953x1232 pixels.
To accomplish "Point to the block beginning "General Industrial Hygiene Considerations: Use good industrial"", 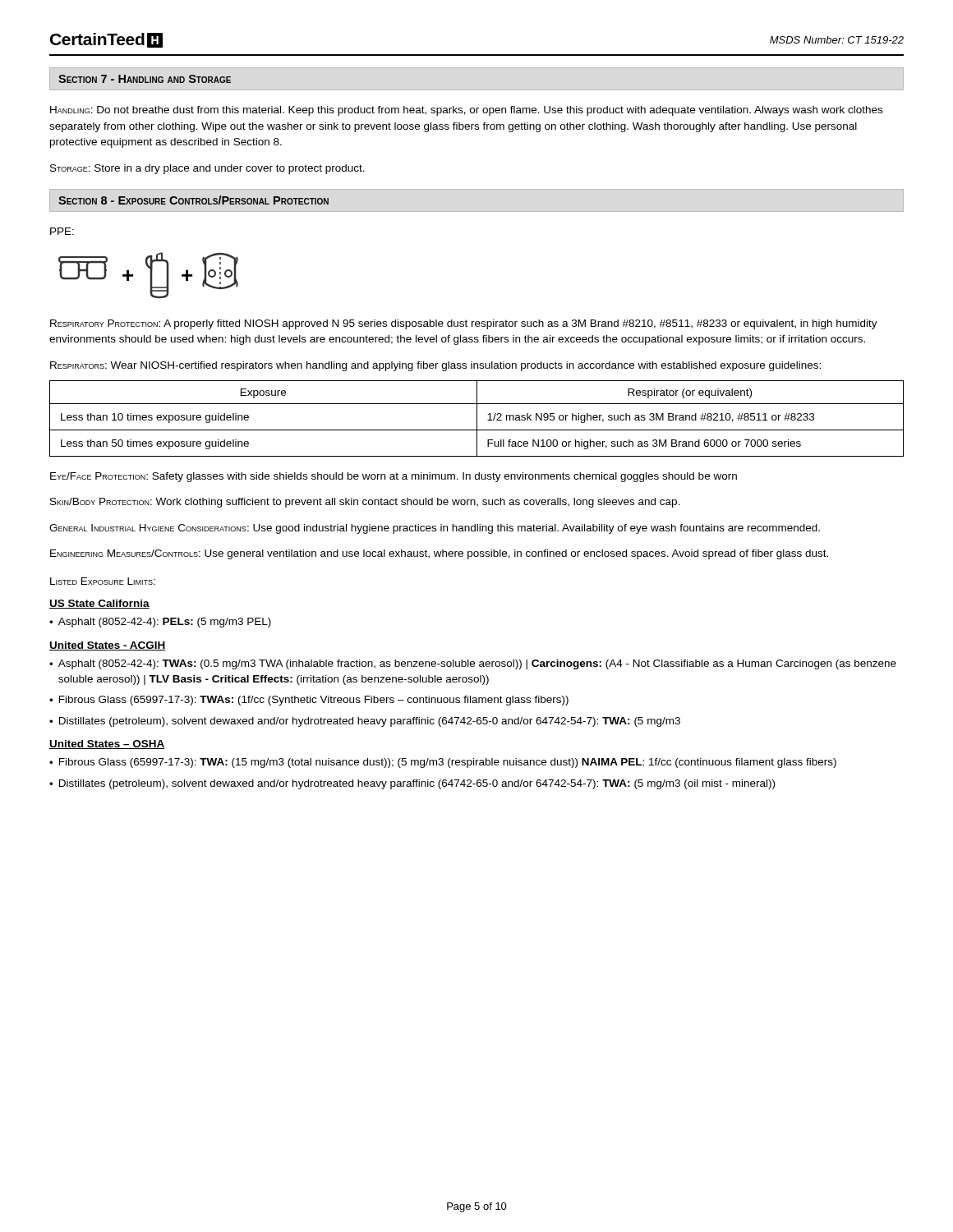I will 435,527.
